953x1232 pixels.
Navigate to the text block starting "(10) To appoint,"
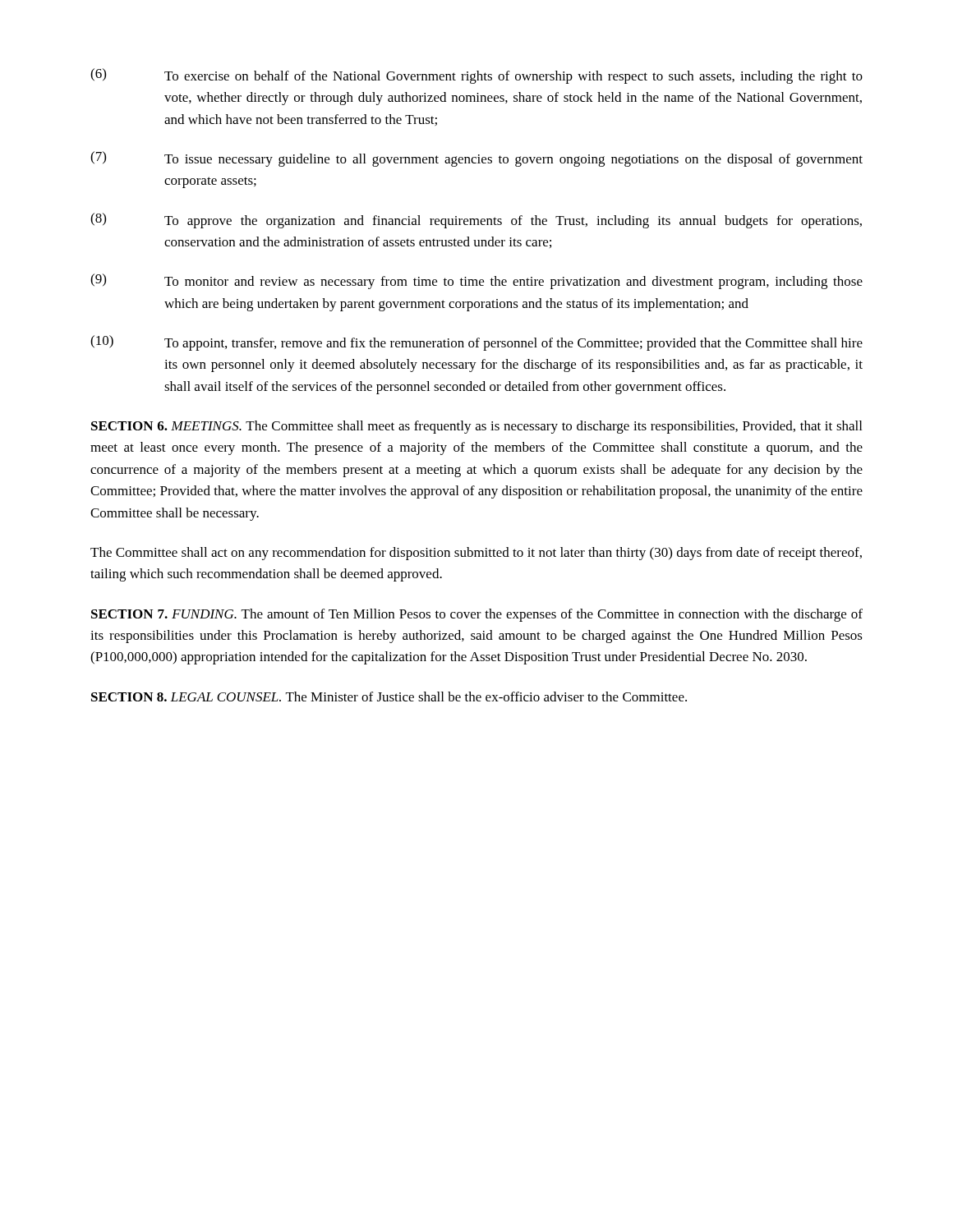pos(476,365)
